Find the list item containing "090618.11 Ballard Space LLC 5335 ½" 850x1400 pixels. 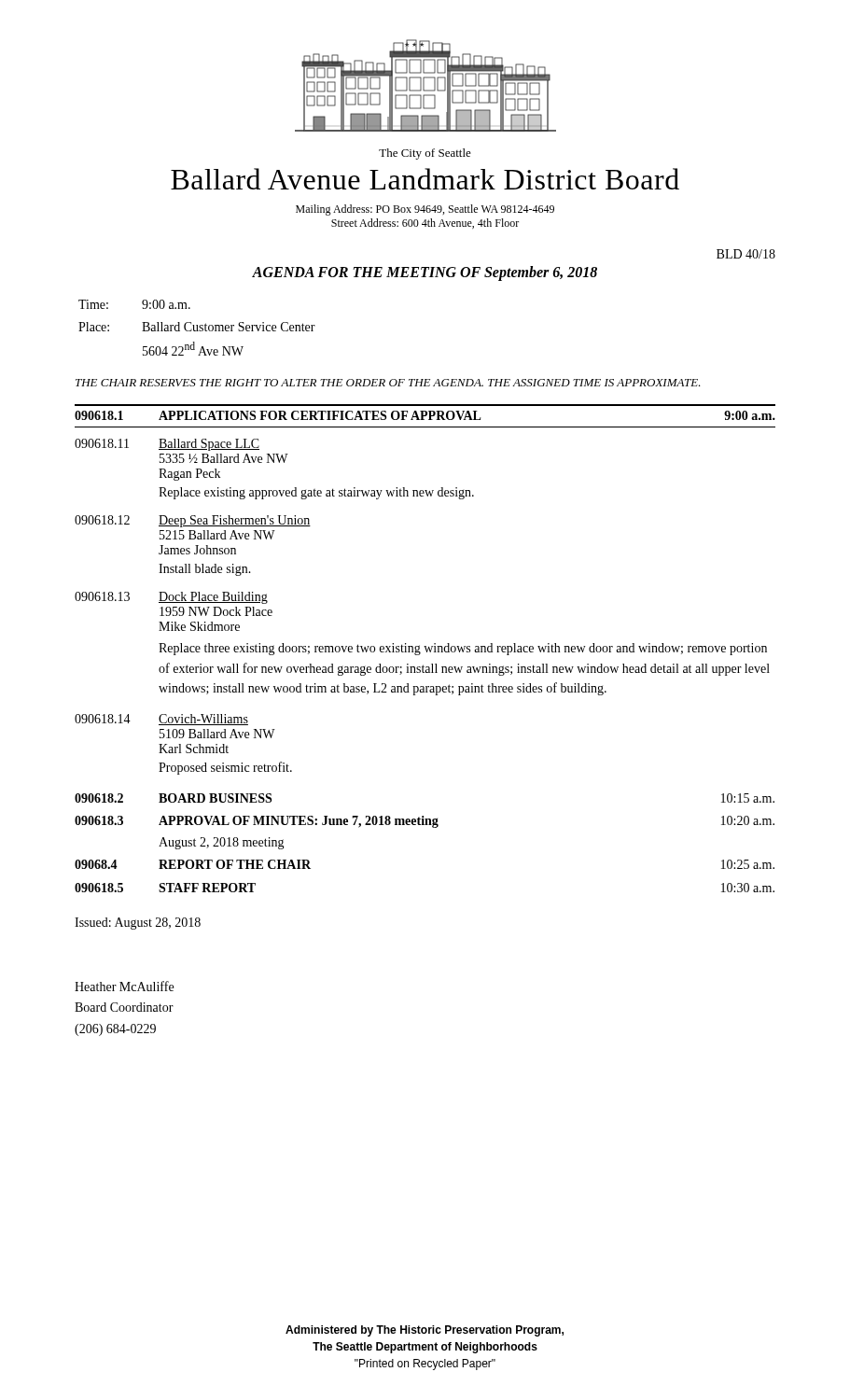[x=181, y=459]
